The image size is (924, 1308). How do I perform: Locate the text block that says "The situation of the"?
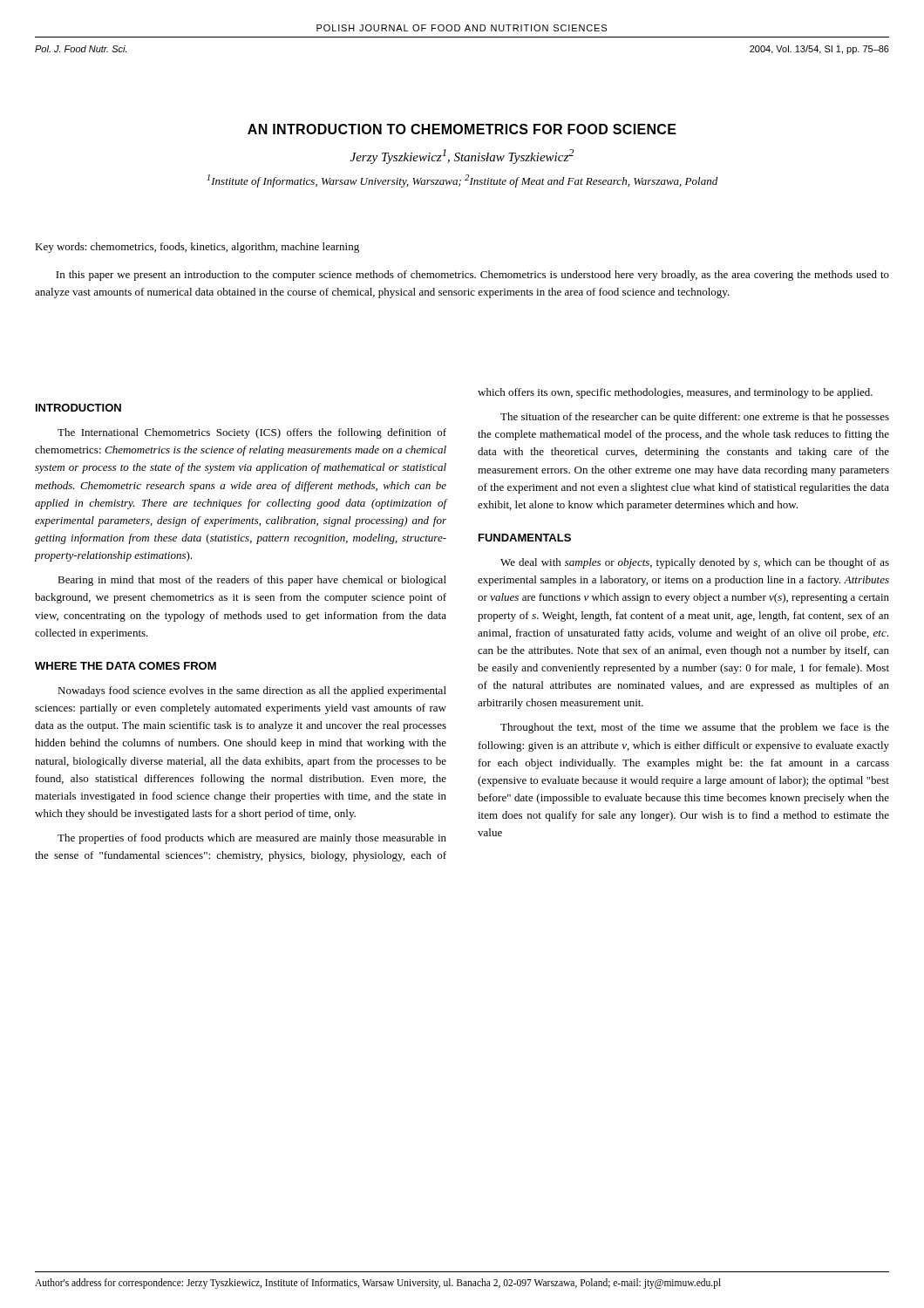pos(683,460)
